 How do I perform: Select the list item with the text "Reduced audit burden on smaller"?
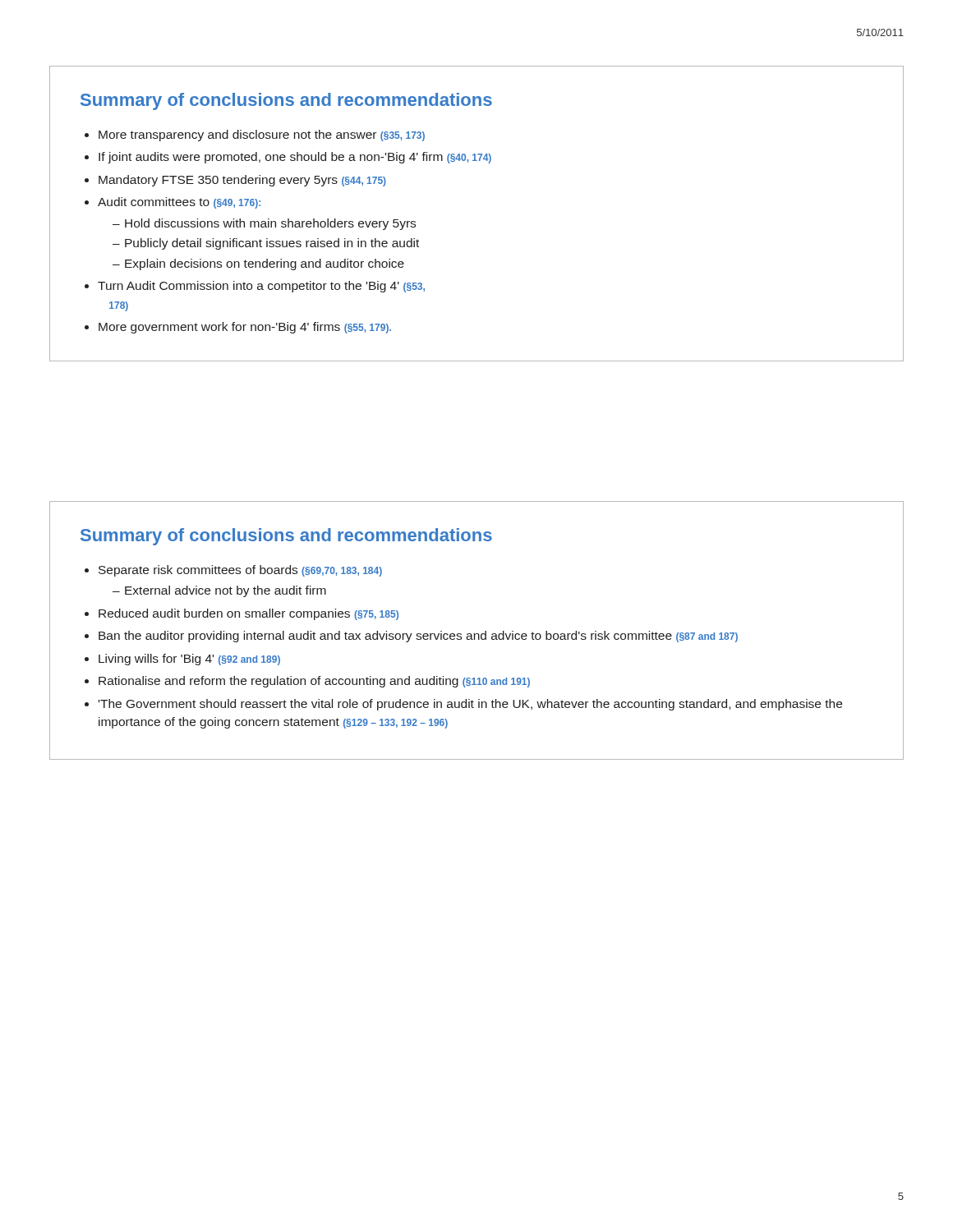[x=248, y=613]
